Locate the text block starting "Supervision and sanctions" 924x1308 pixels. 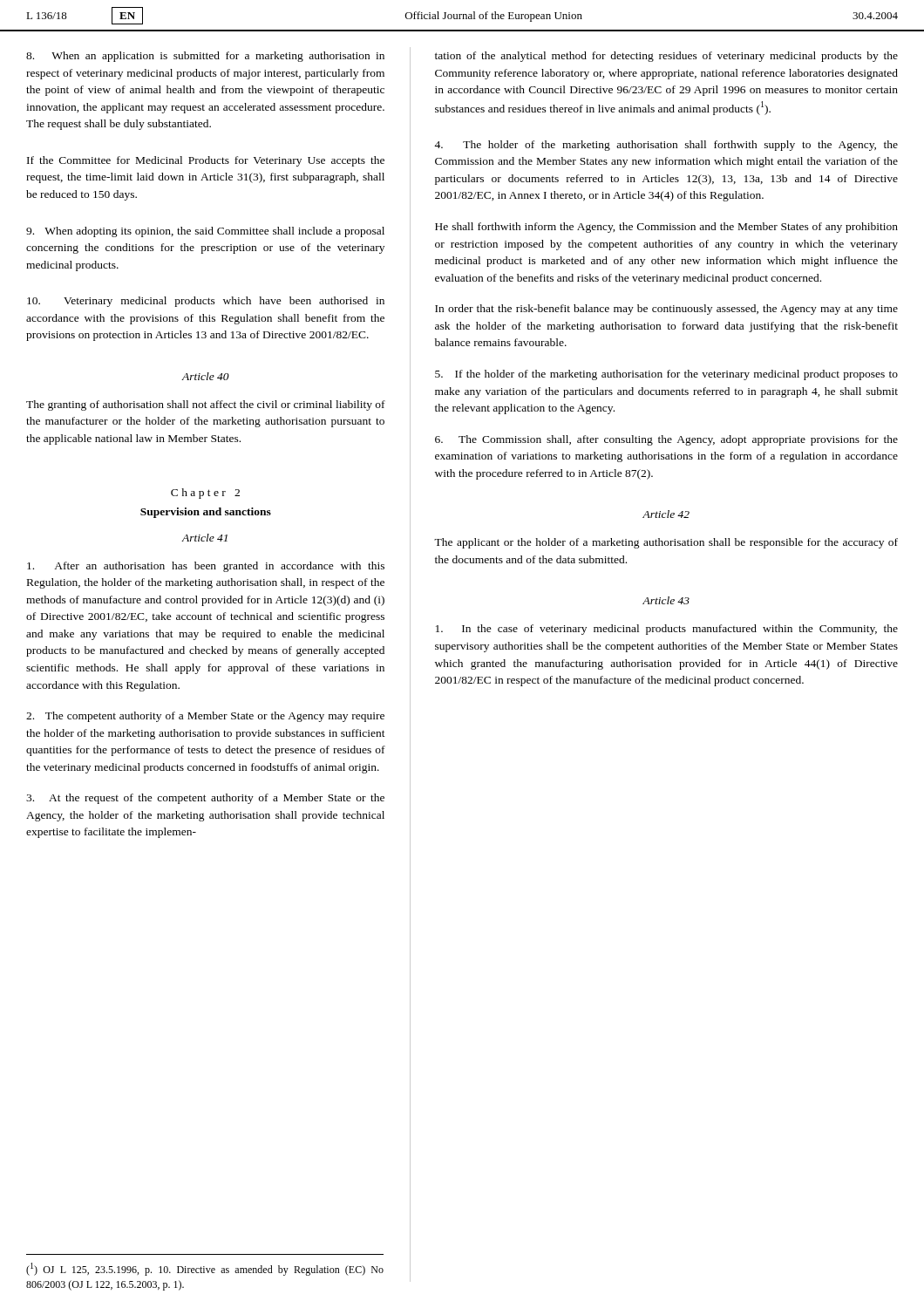coord(206,511)
